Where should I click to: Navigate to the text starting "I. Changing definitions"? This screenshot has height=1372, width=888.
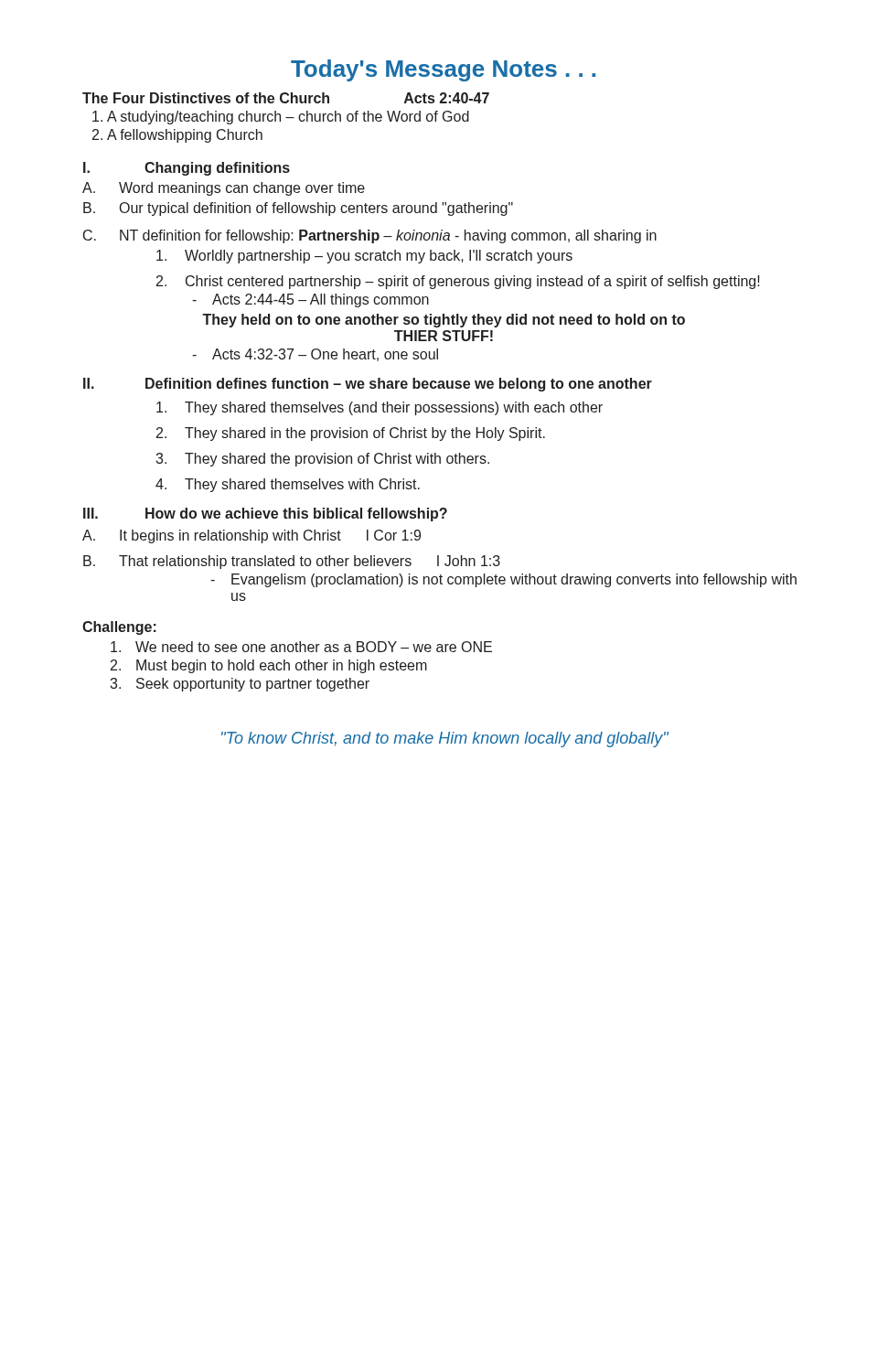187,169
